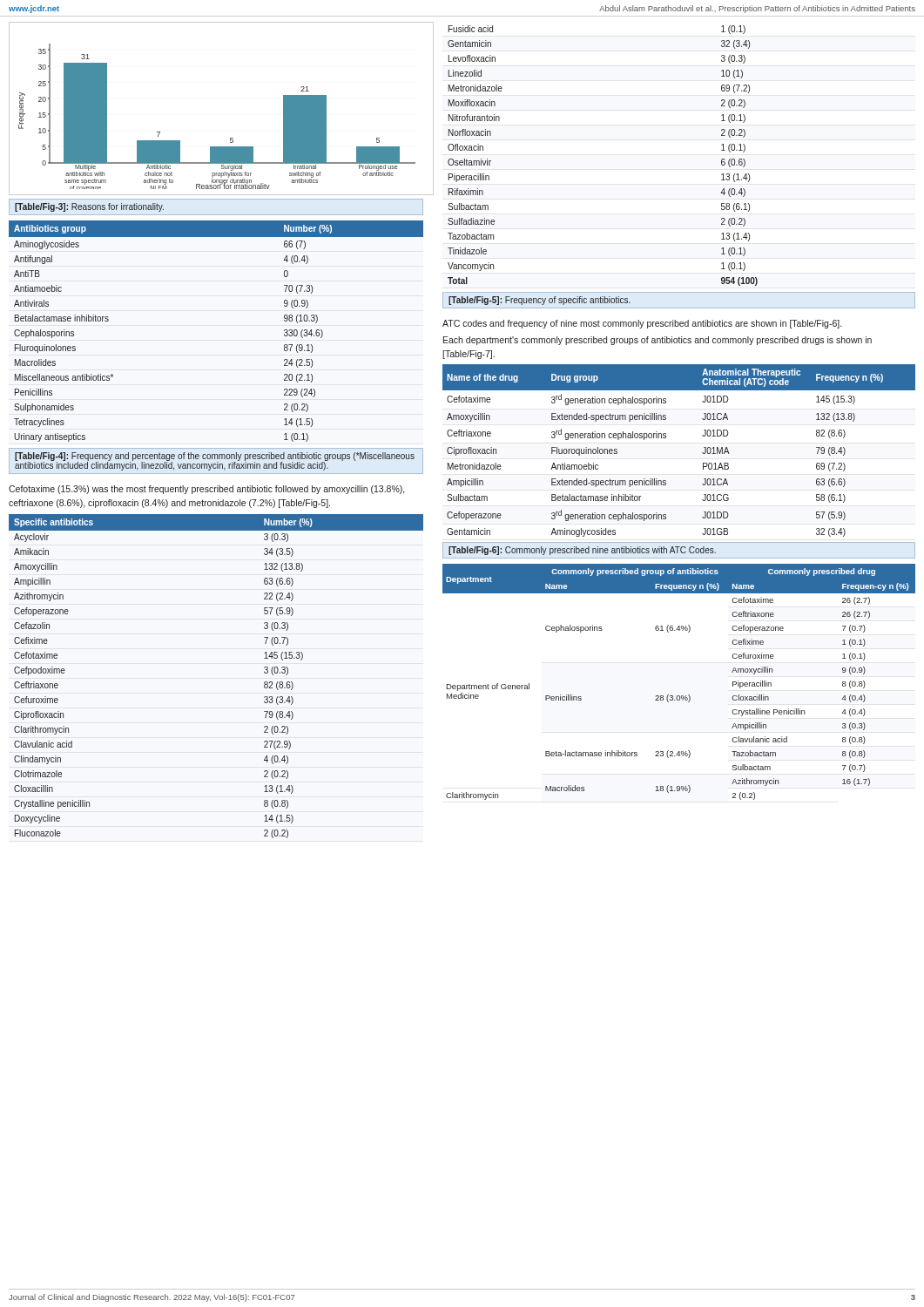Image resolution: width=924 pixels, height=1307 pixels.
Task: Click on the table containing "3 rd generation cephalosporins"
Action: 679,452
